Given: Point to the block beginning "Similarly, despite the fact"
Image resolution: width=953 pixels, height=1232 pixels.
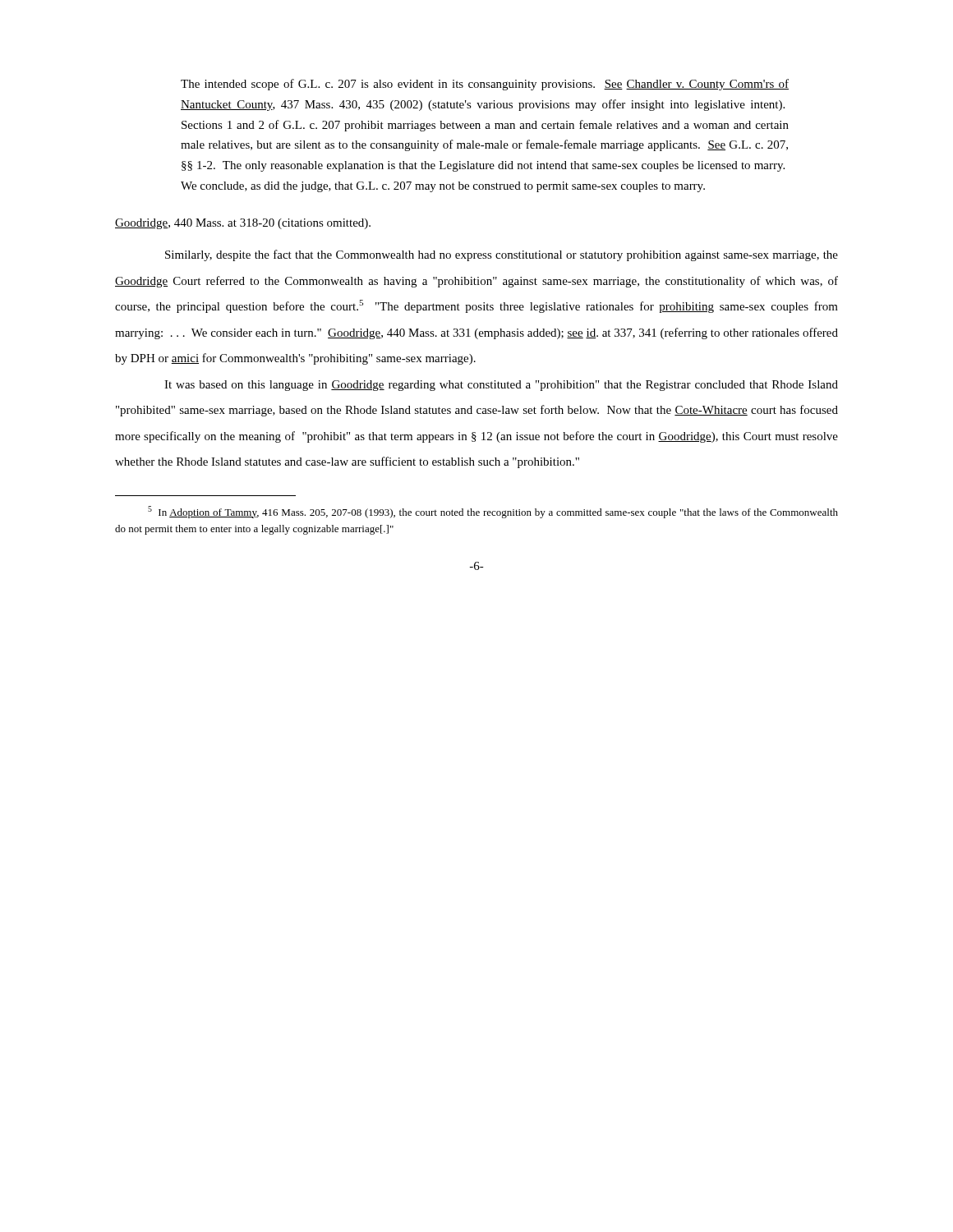Looking at the screenshot, I should (476, 306).
